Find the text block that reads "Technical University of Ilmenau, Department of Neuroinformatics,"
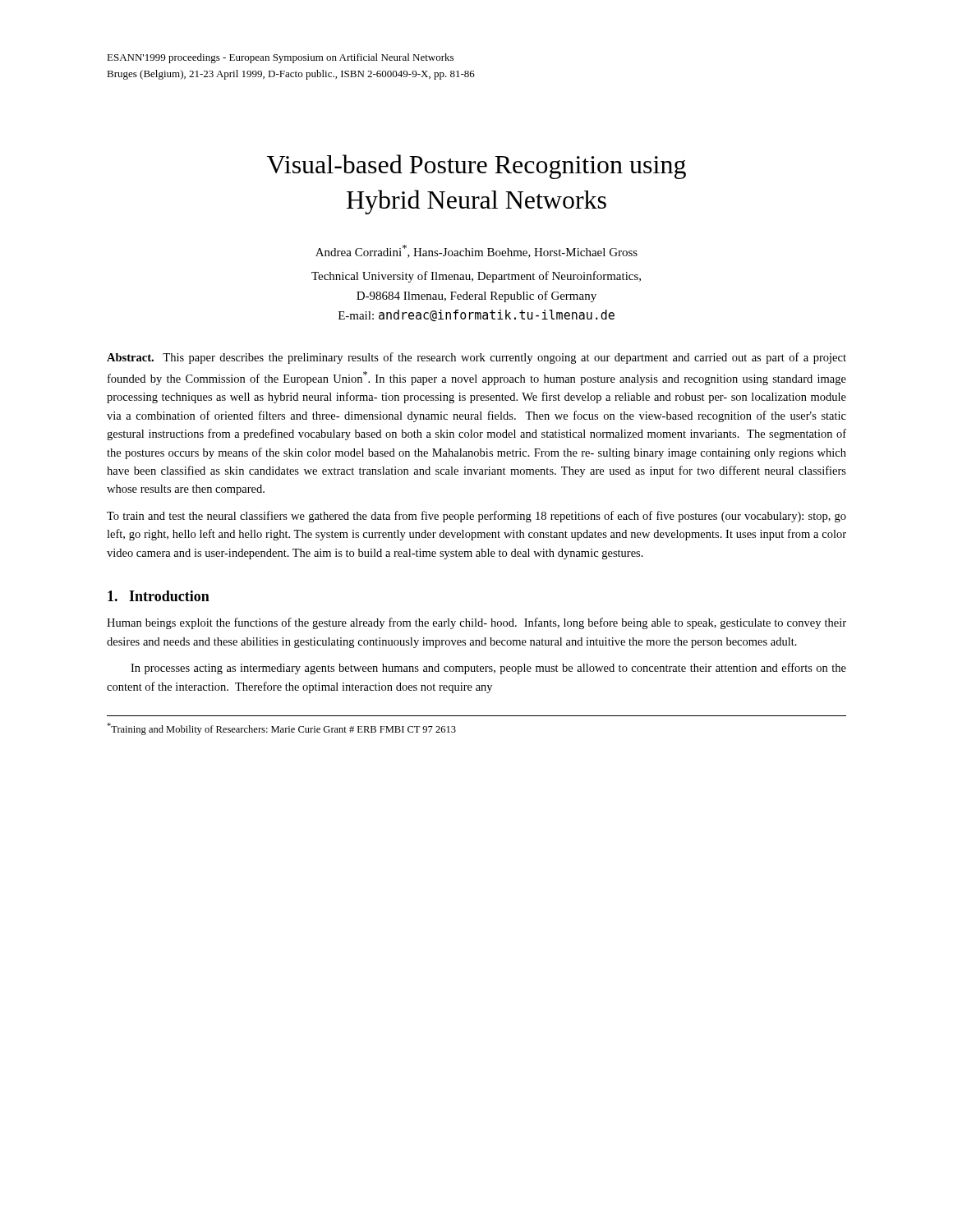This screenshot has width=953, height=1232. (x=476, y=296)
